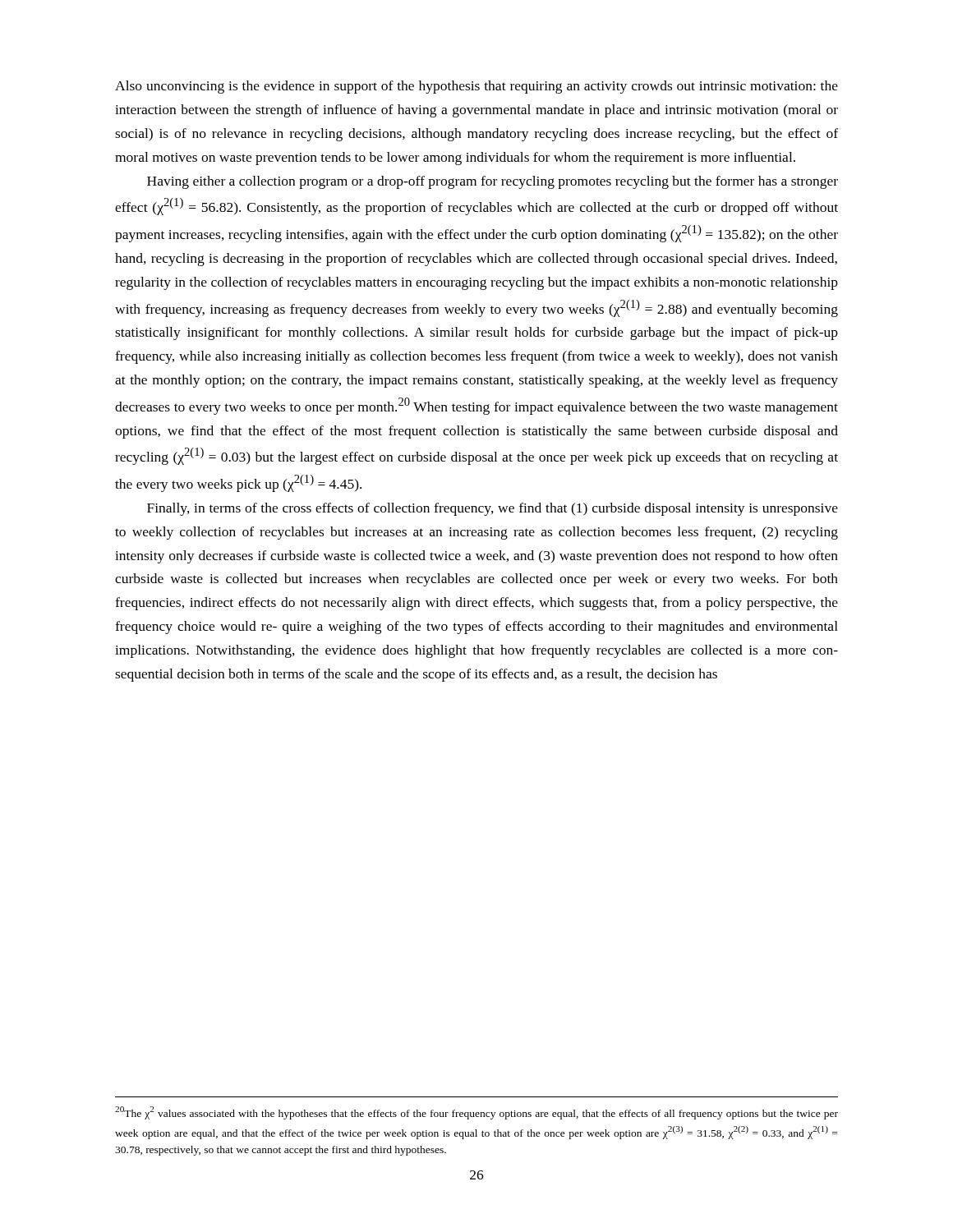
Task: Find the text block containing "Also unconvincing is the evidence in support"
Action: coord(476,121)
